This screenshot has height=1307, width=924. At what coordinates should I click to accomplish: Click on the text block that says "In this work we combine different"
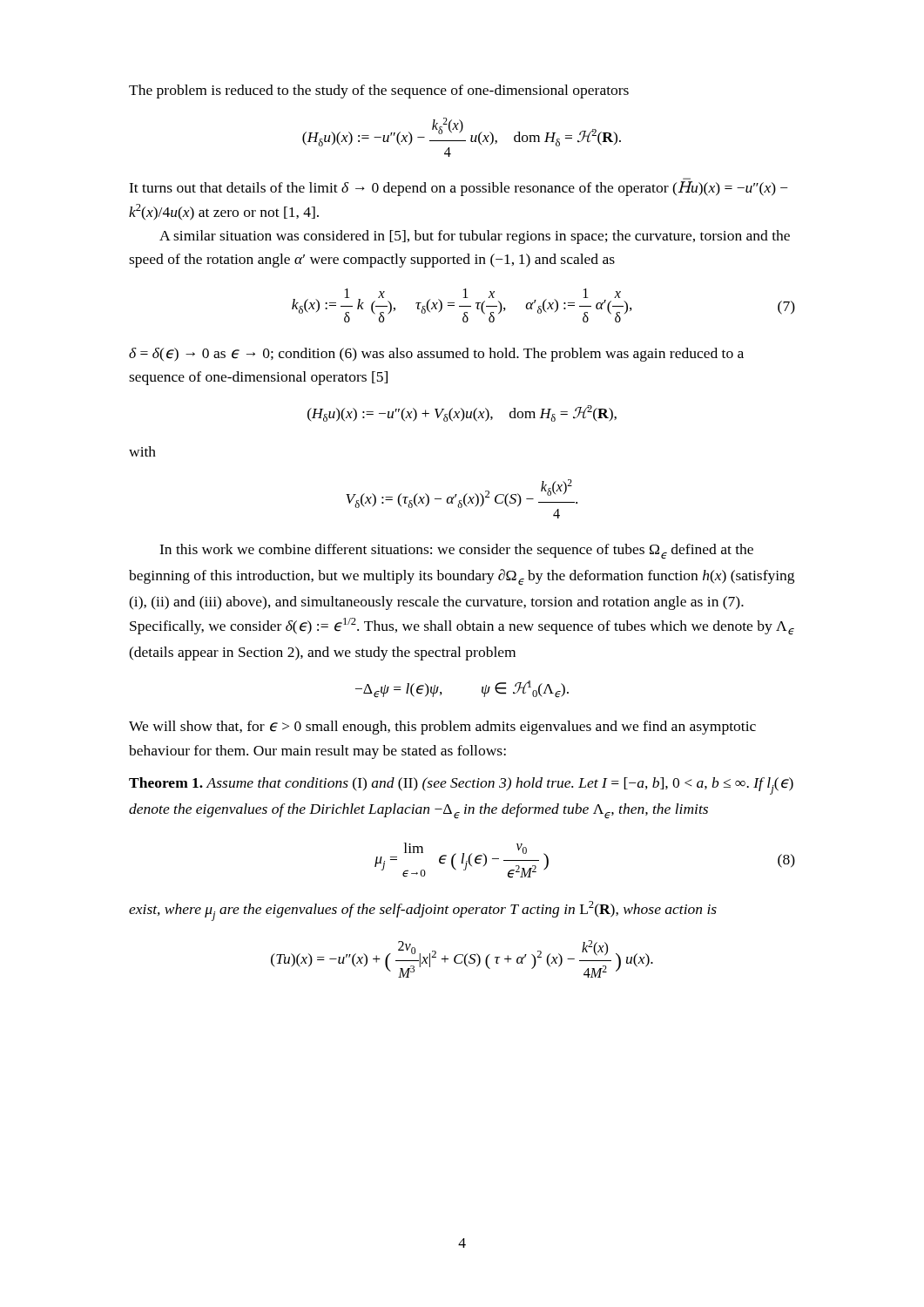coord(462,600)
